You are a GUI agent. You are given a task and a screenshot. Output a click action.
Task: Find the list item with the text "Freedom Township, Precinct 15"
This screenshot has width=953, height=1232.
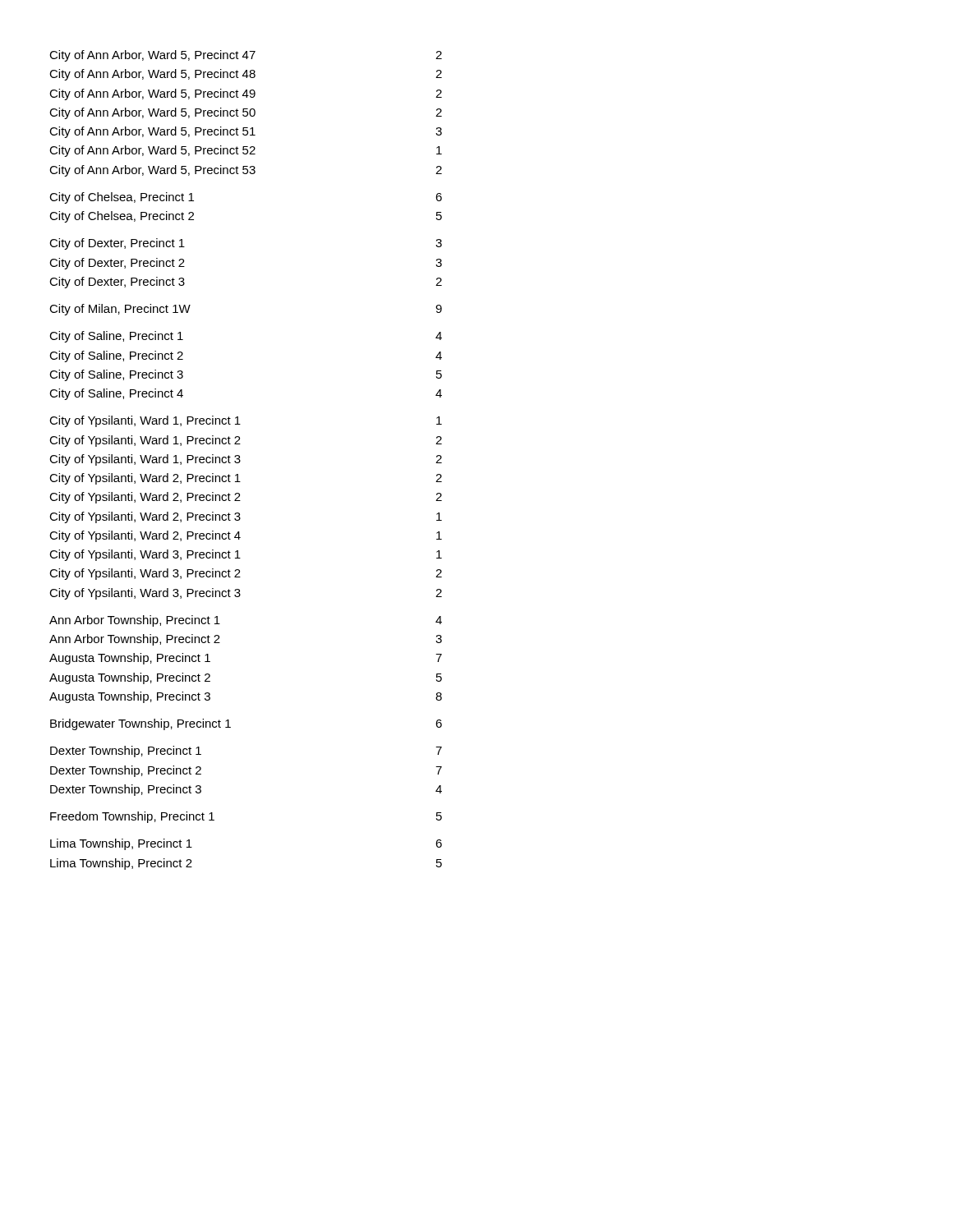134,817
